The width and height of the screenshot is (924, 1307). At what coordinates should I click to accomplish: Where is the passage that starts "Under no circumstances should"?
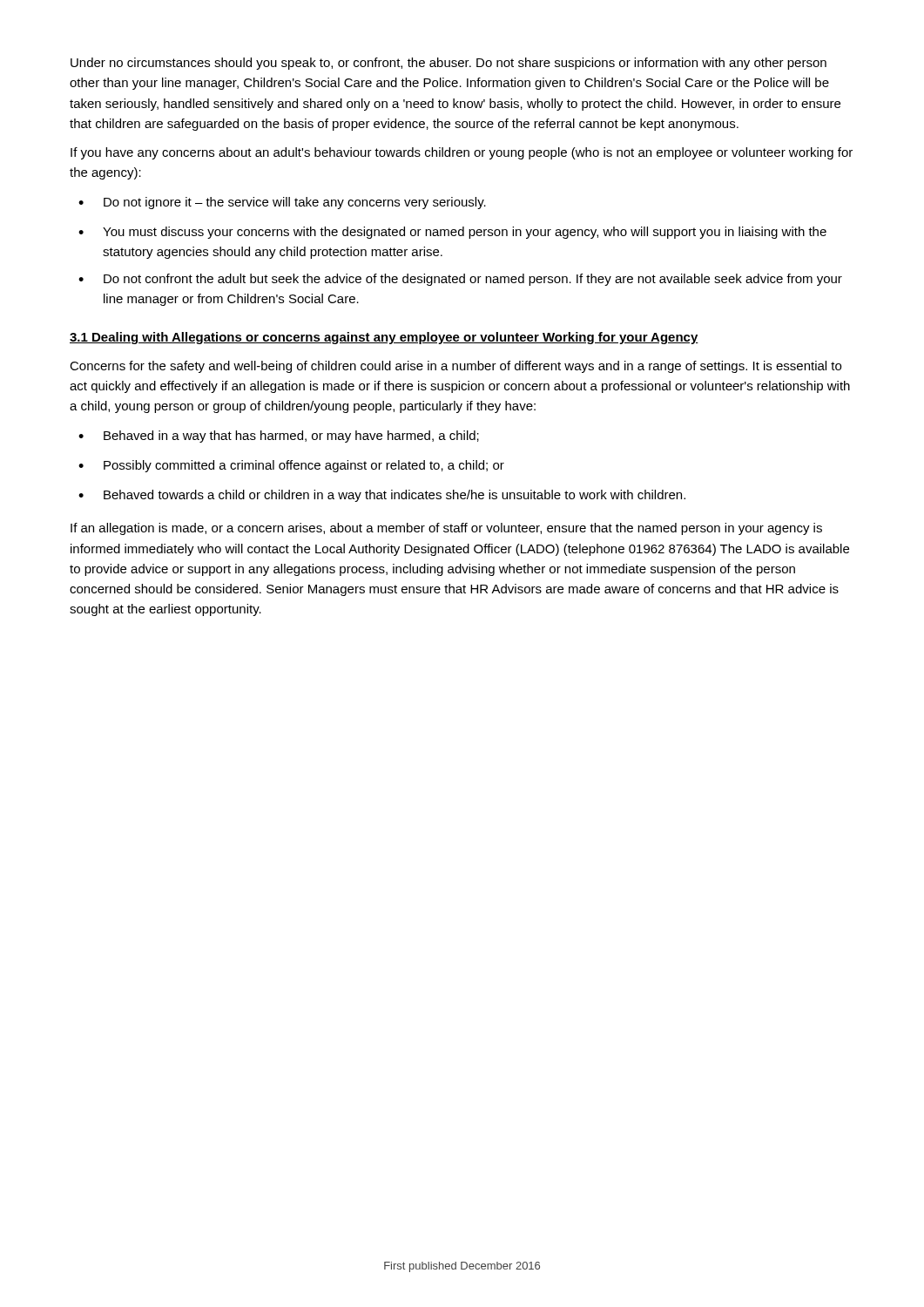click(455, 93)
